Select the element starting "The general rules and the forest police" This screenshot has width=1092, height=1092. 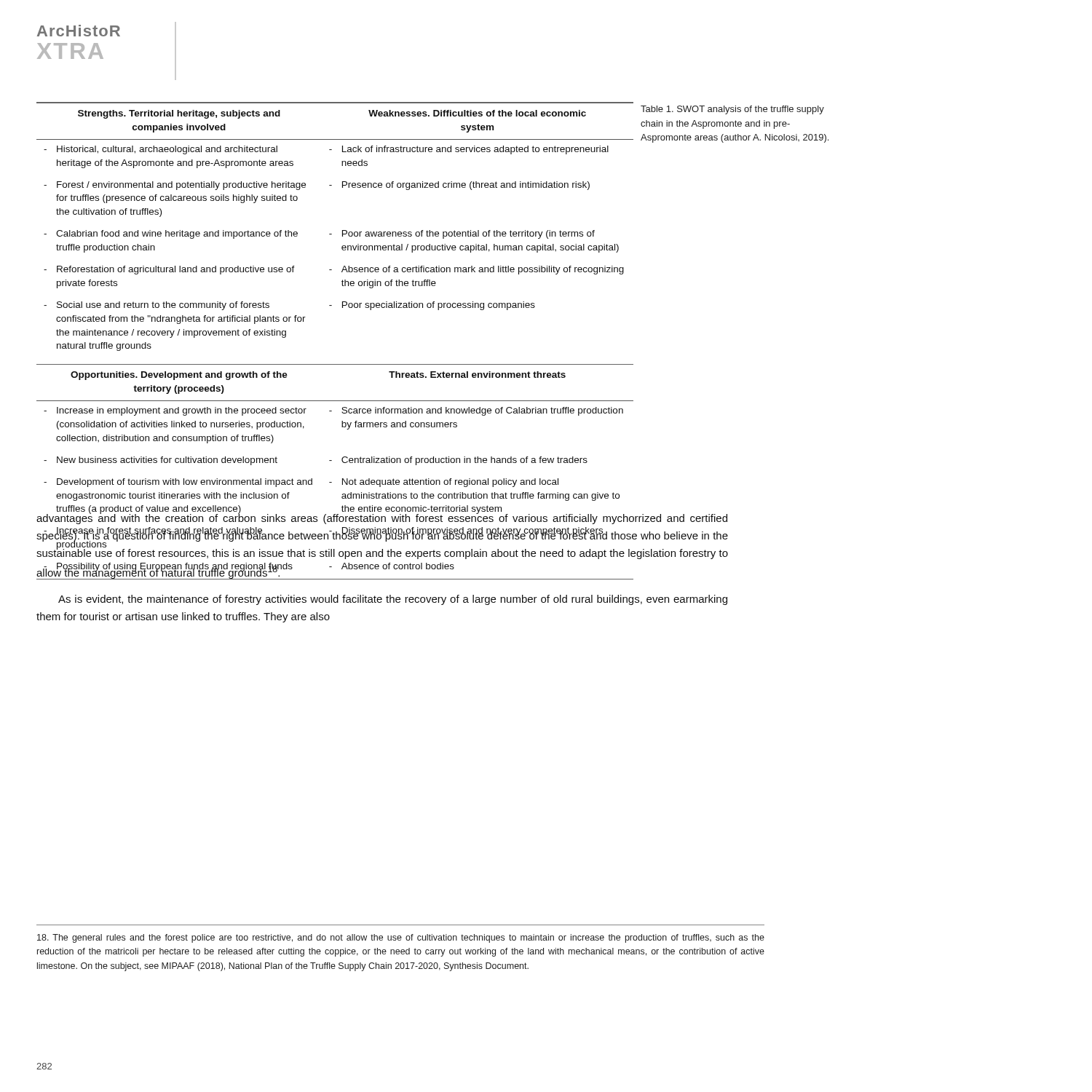(x=400, y=952)
